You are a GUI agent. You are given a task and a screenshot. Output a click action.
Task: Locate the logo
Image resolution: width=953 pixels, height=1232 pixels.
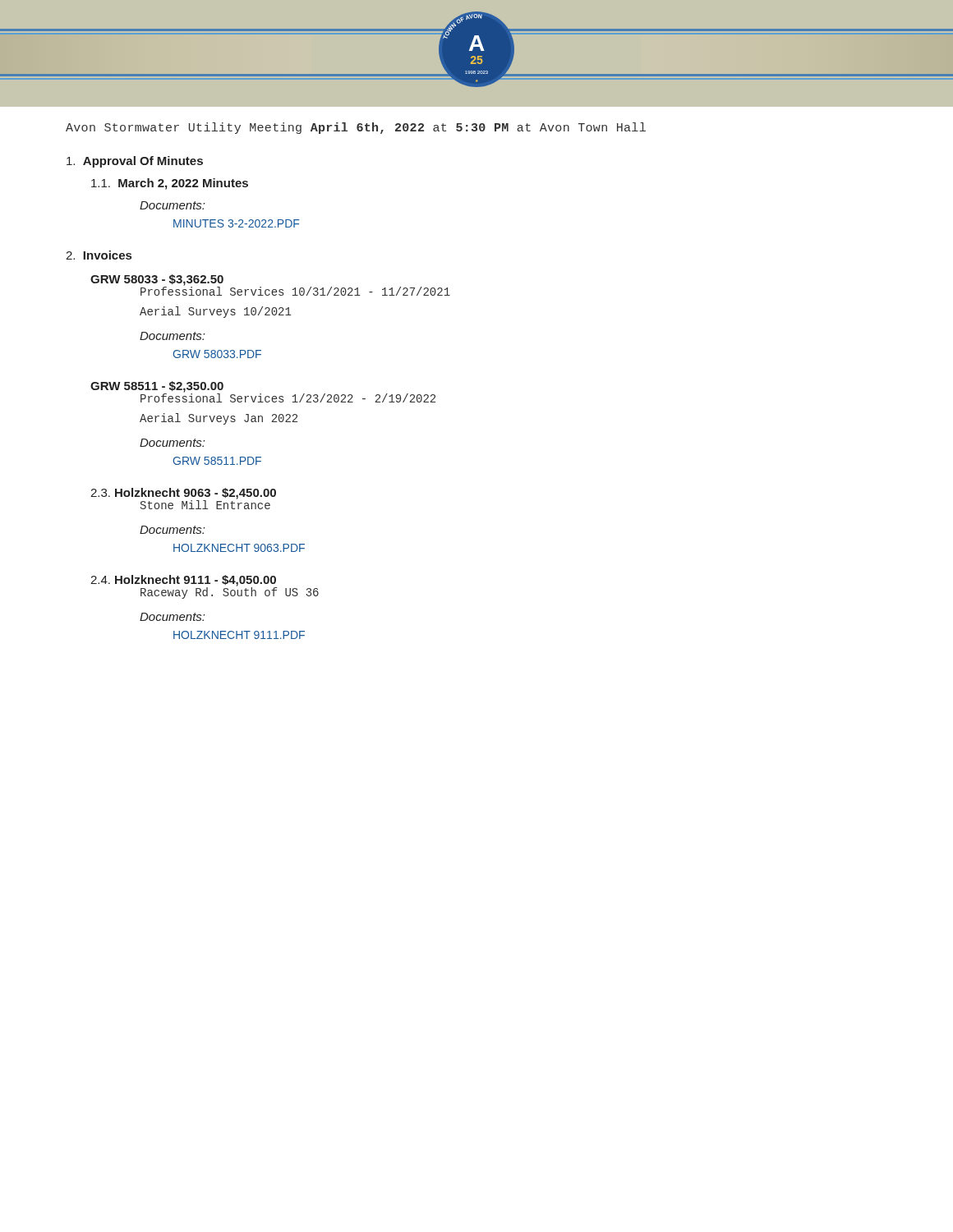[x=476, y=53]
